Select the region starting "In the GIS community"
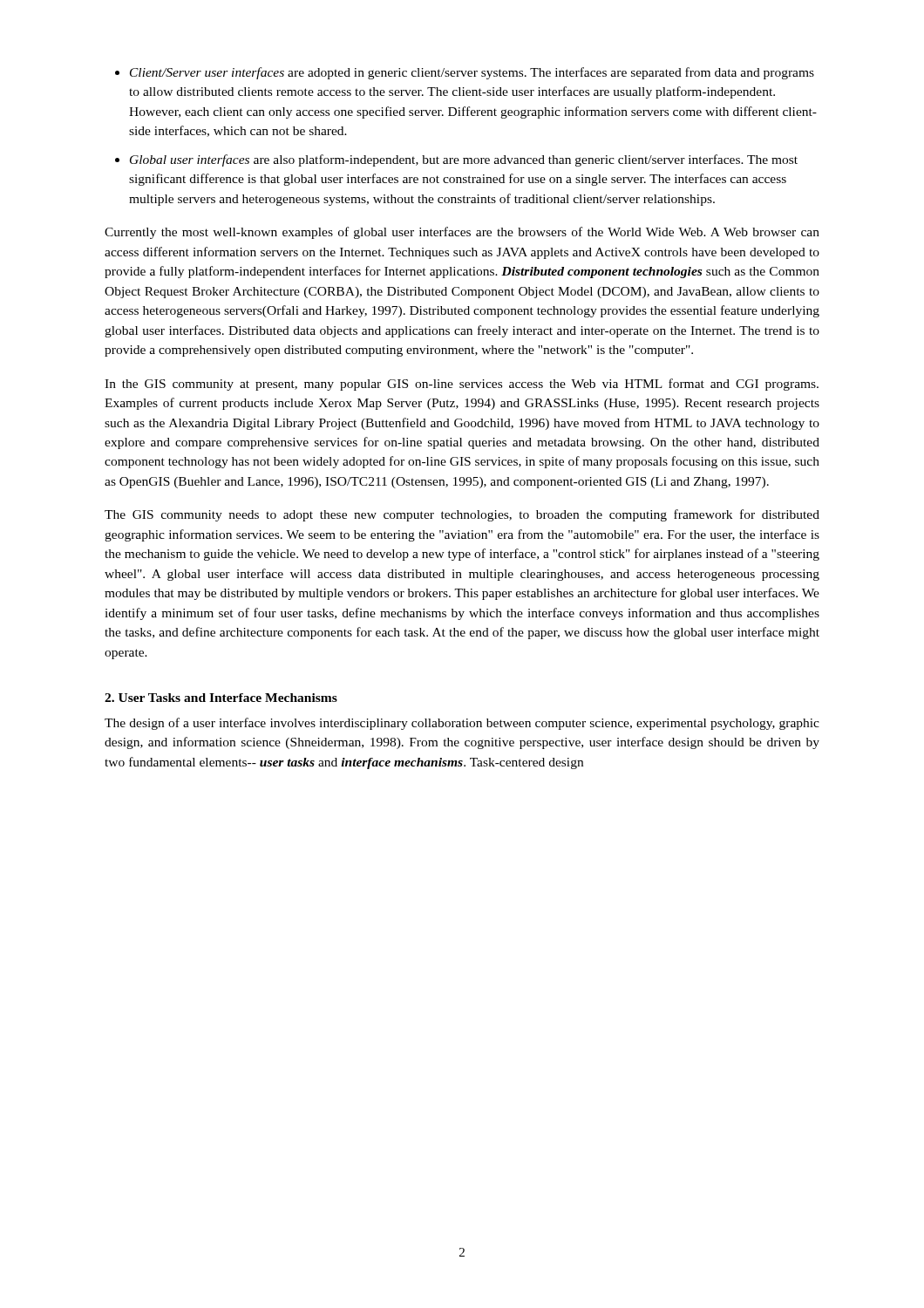 click(462, 432)
